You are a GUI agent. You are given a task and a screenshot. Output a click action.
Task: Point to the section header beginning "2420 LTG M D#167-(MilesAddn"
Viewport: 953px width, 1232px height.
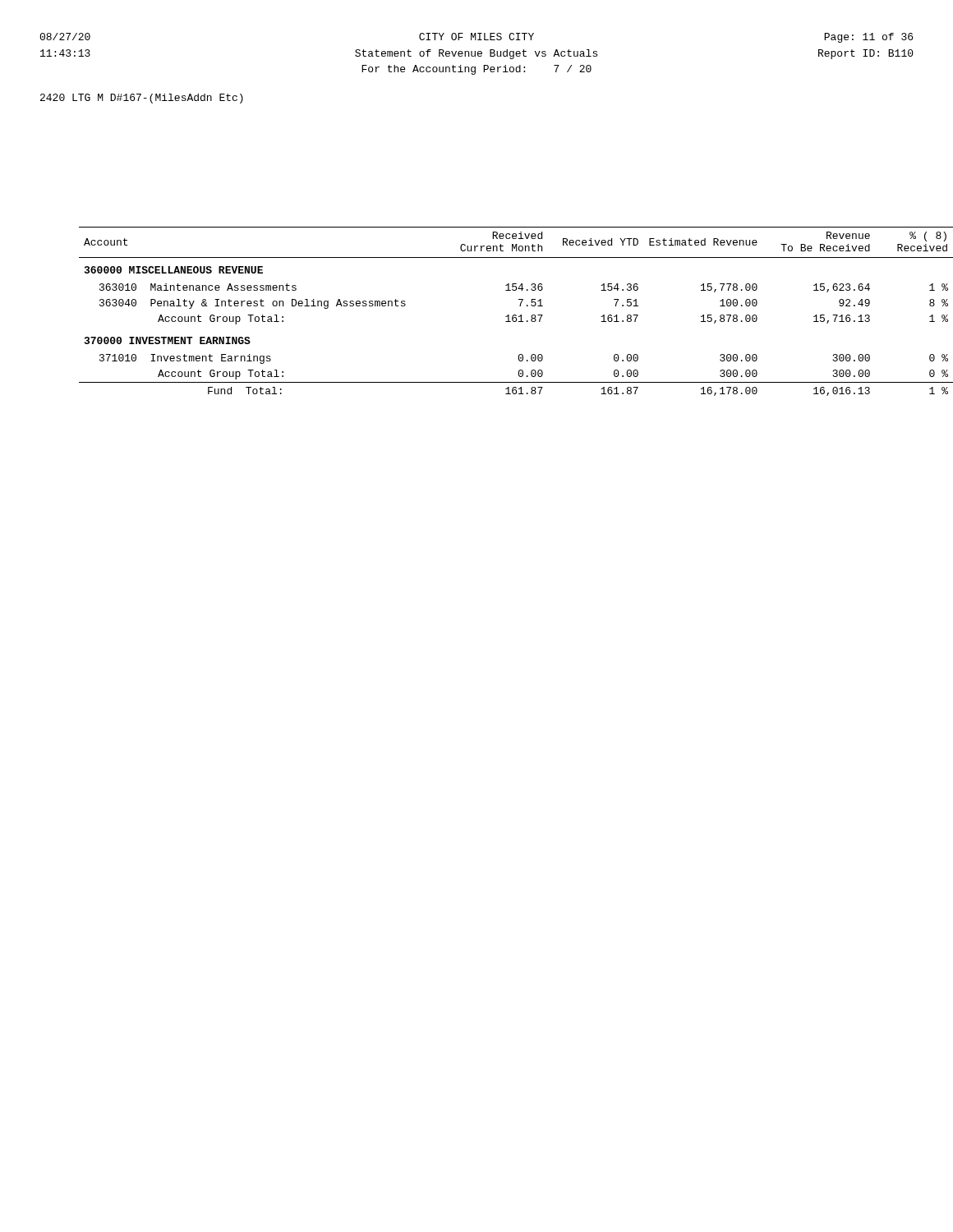pos(142,98)
